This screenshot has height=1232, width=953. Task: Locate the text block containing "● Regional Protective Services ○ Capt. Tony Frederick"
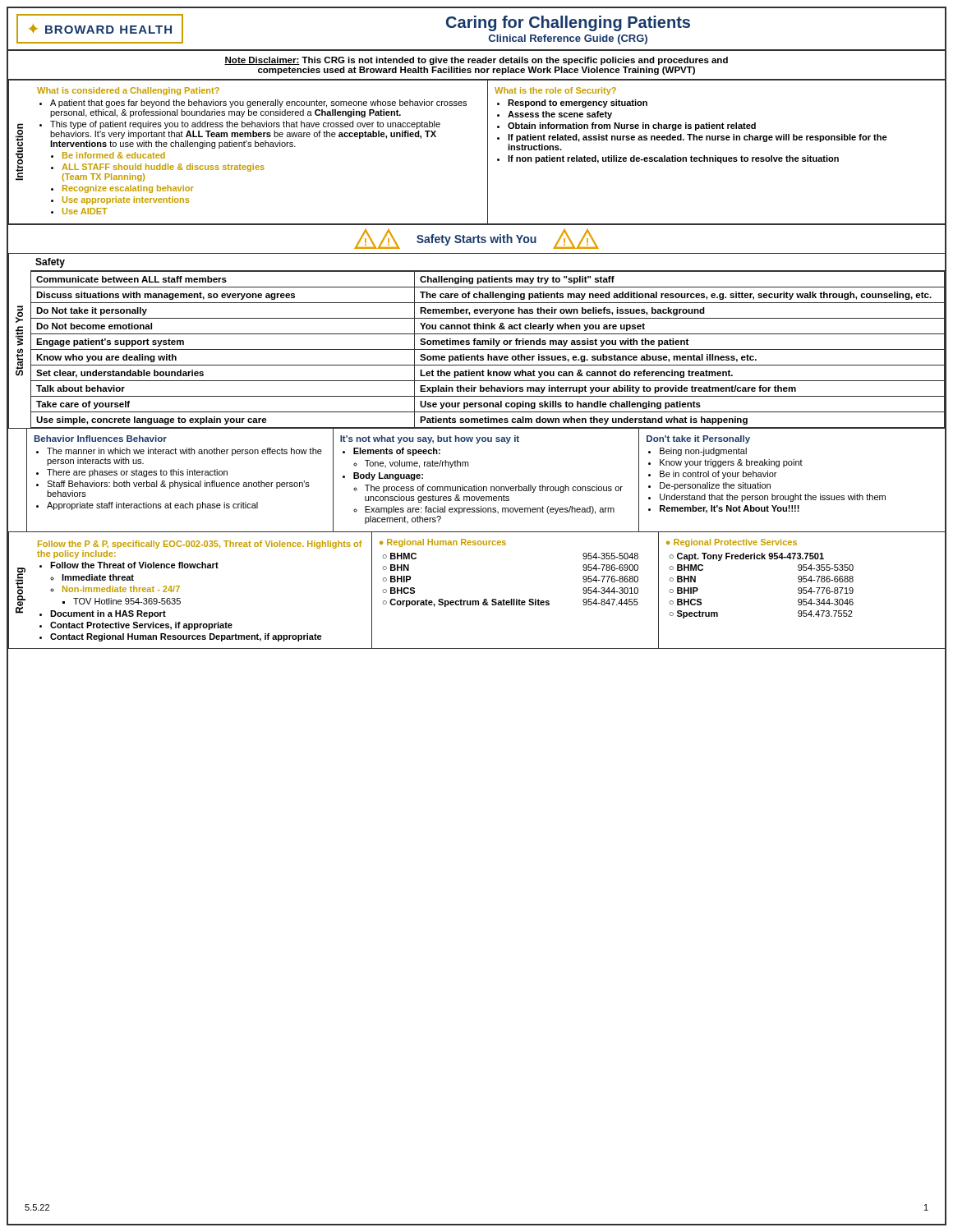pyautogui.click(x=802, y=578)
